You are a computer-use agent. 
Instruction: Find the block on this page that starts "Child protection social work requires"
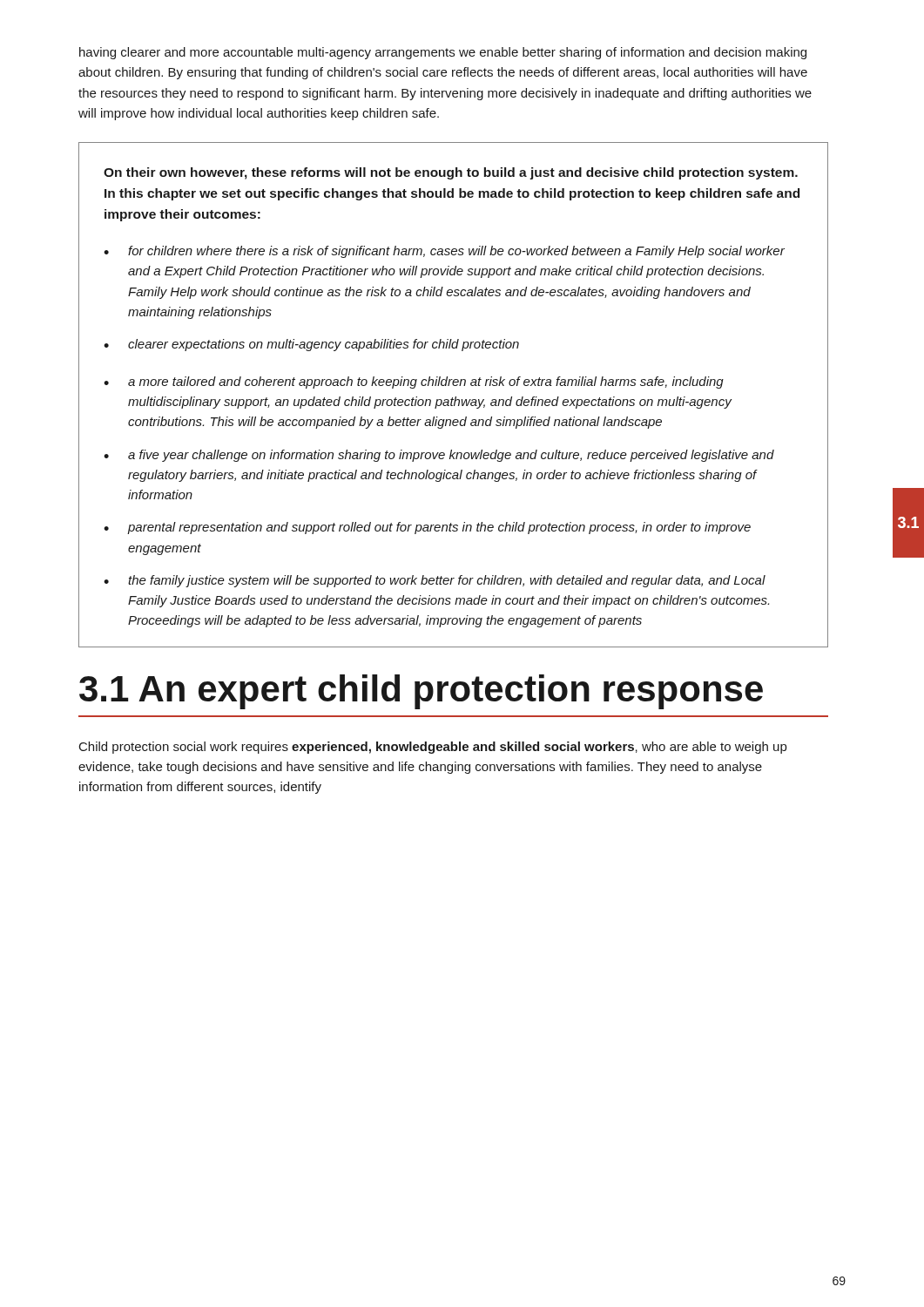433,767
